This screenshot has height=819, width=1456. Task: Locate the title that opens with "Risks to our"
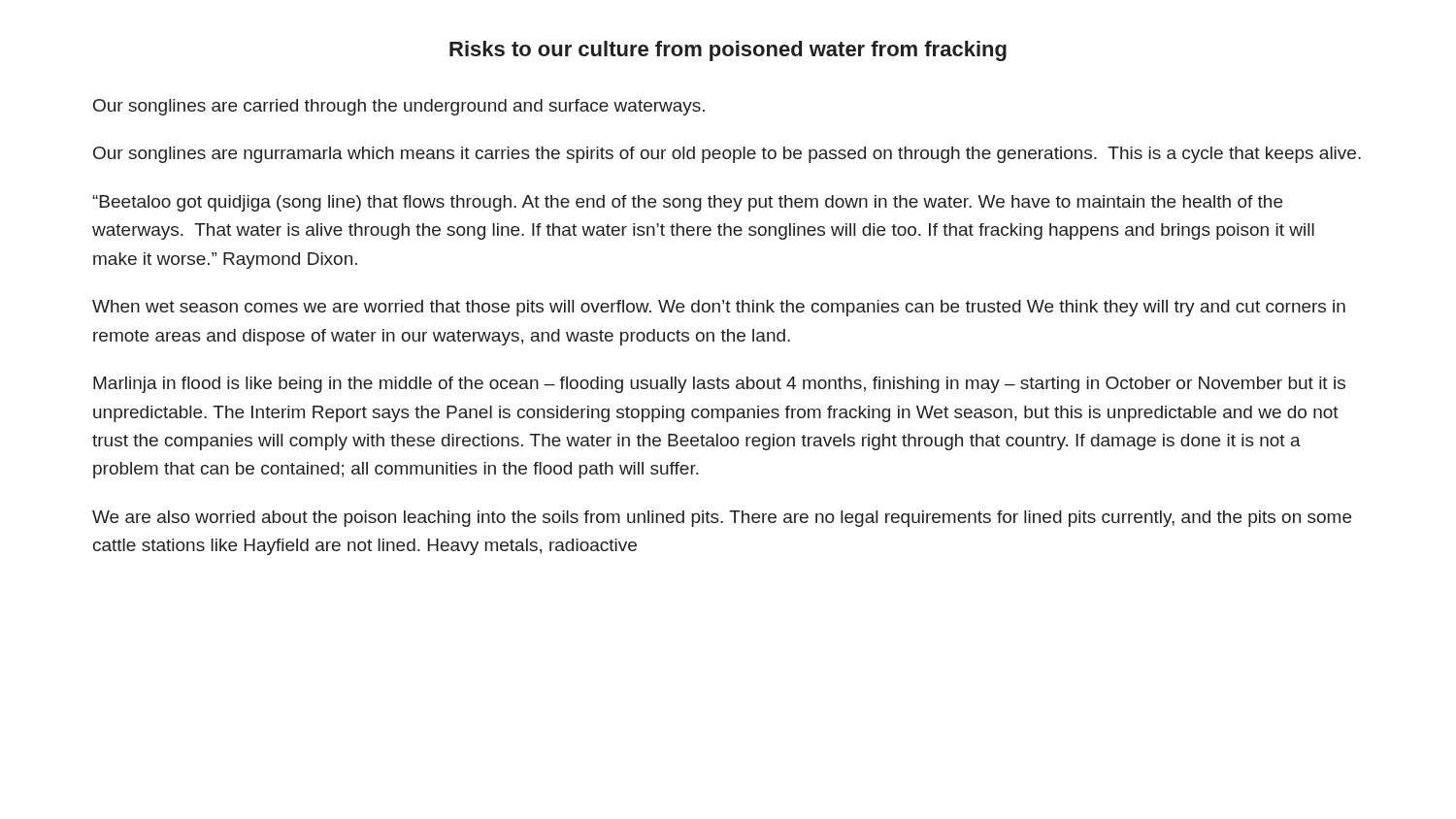(x=728, y=49)
